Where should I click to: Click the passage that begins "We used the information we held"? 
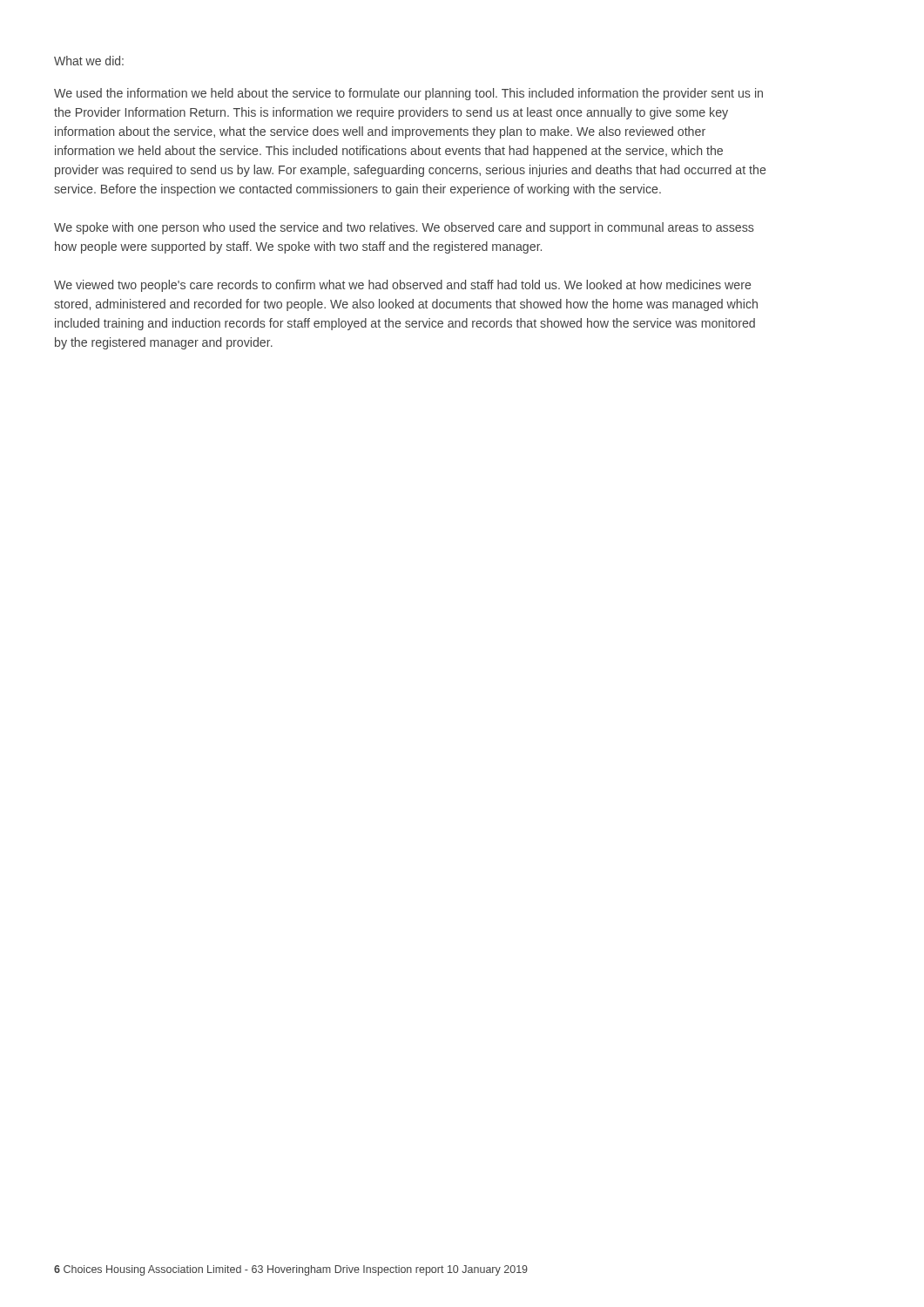pos(410,141)
